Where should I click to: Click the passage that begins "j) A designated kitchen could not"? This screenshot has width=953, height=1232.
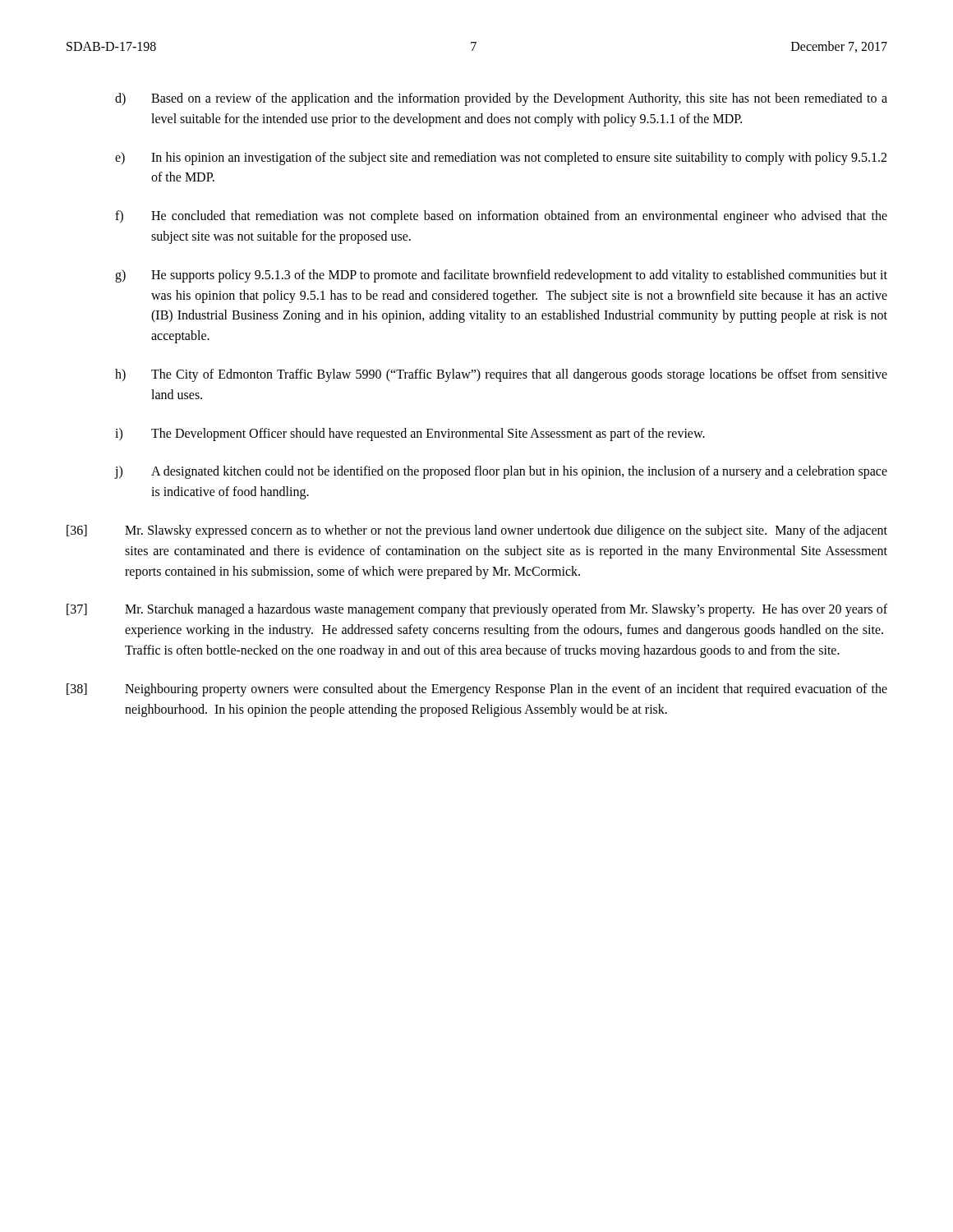(x=501, y=482)
